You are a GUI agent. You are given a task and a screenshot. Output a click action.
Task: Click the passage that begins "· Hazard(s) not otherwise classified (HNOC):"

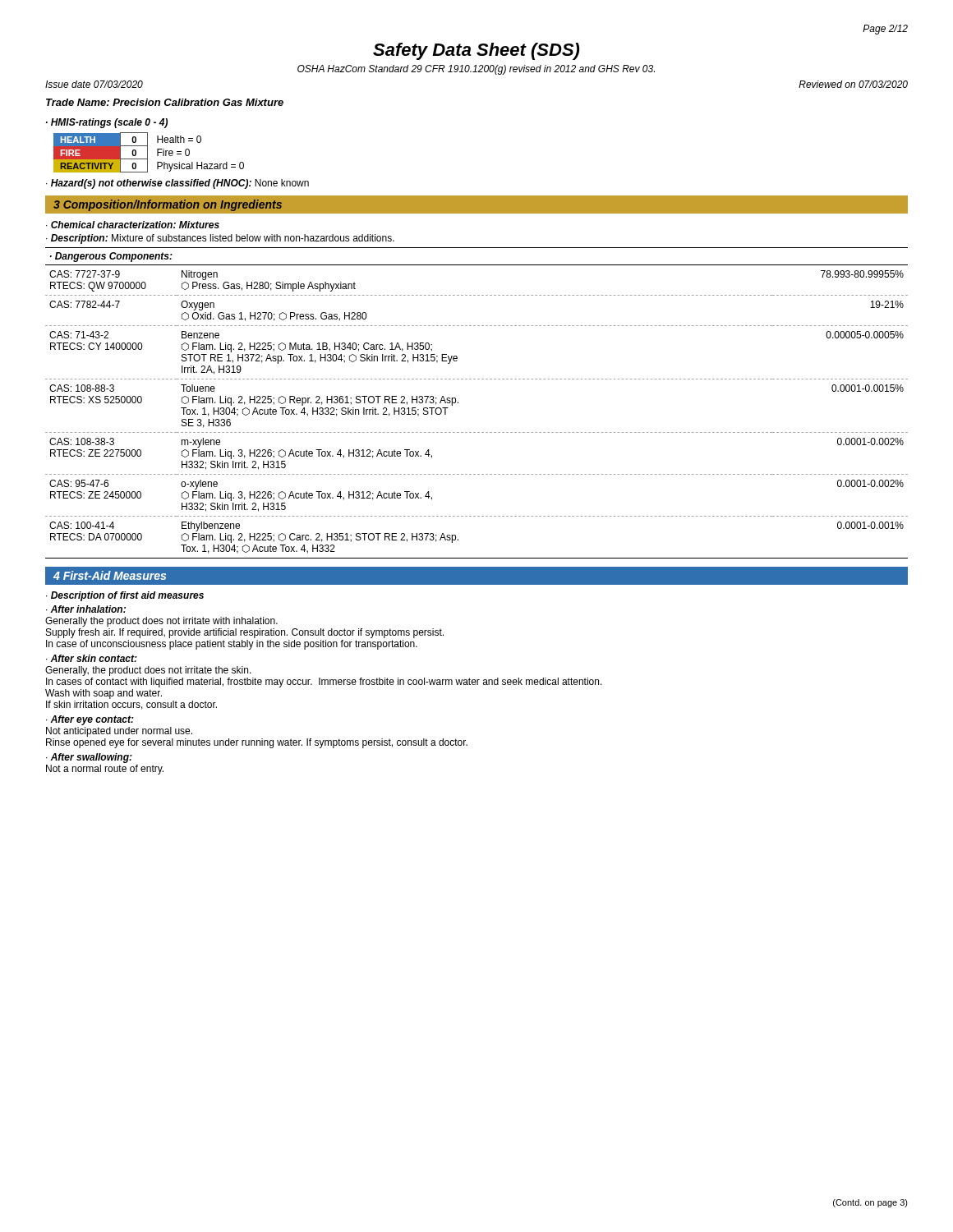pyautogui.click(x=177, y=183)
